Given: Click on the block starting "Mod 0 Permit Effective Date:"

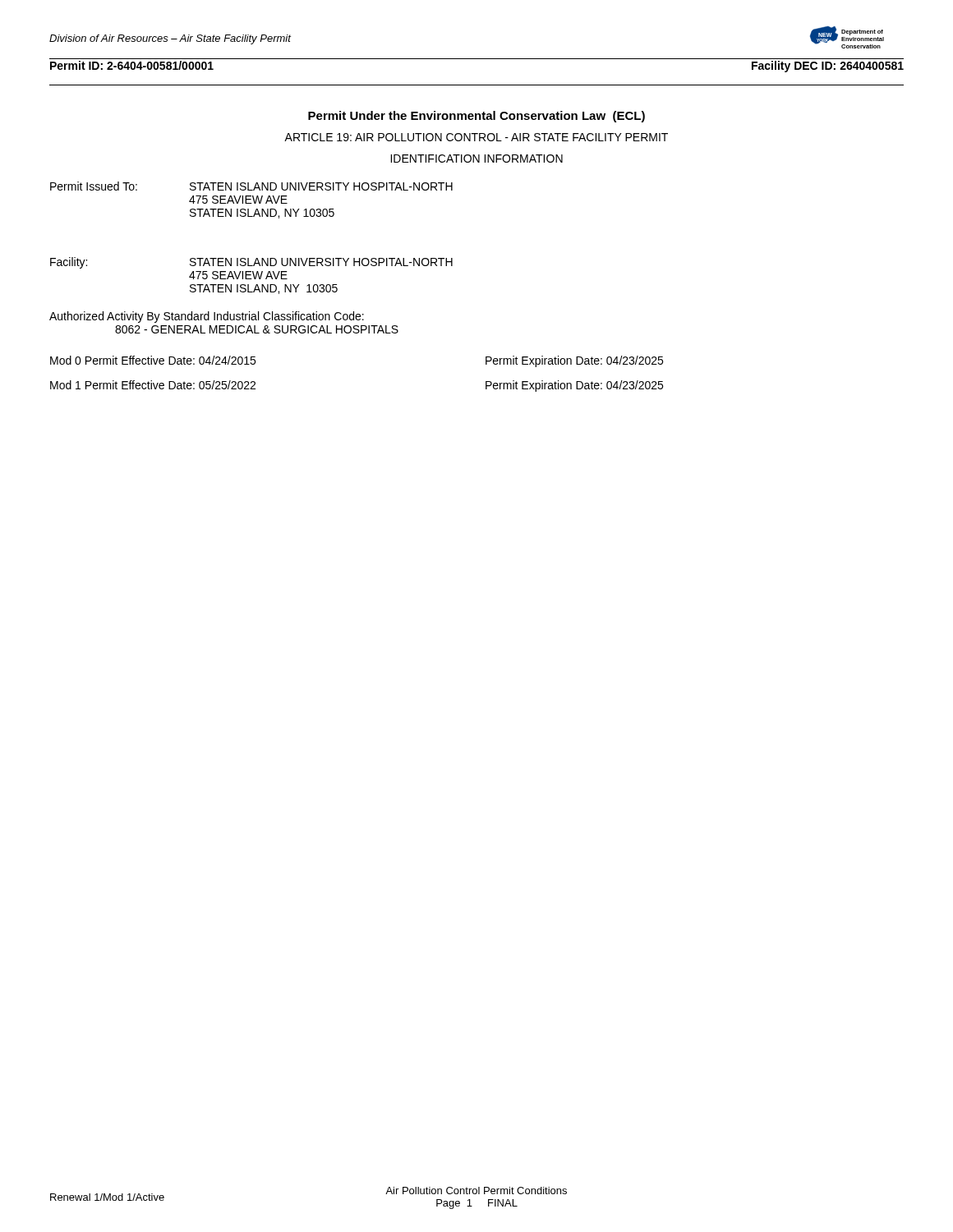Looking at the screenshot, I should [476, 361].
